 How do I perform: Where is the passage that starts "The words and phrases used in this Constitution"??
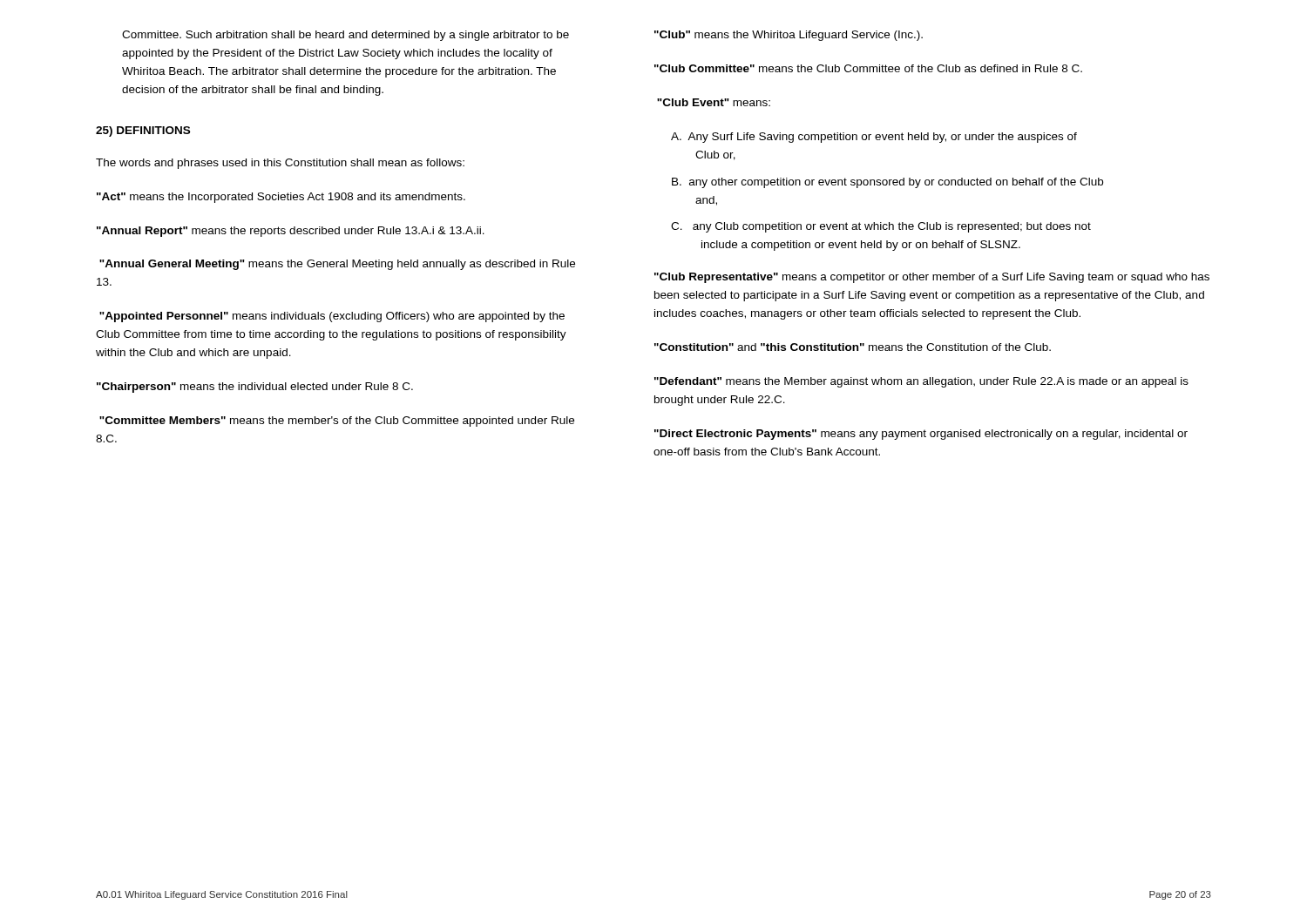[x=281, y=162]
